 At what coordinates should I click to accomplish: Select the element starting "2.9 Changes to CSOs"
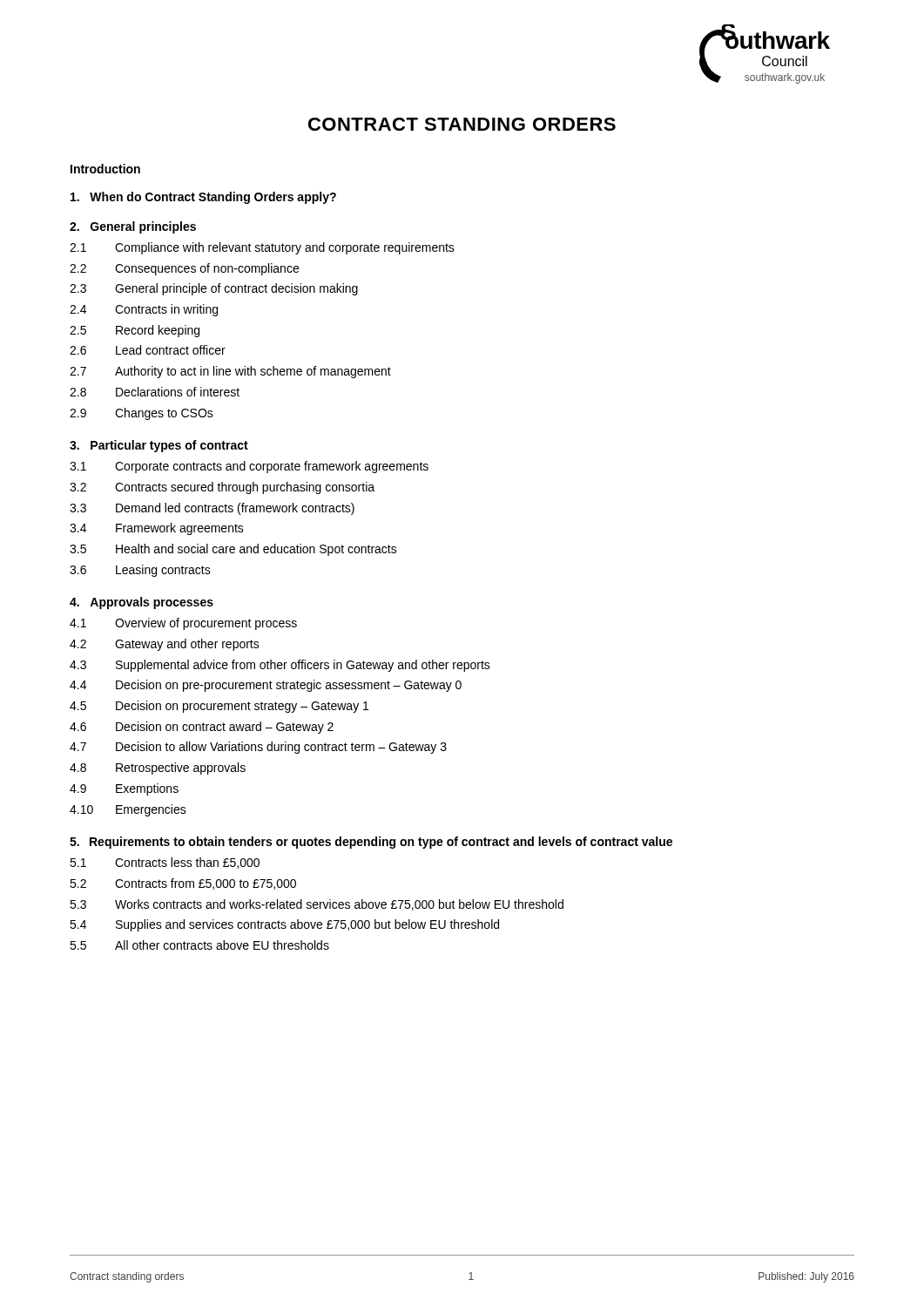pos(142,414)
